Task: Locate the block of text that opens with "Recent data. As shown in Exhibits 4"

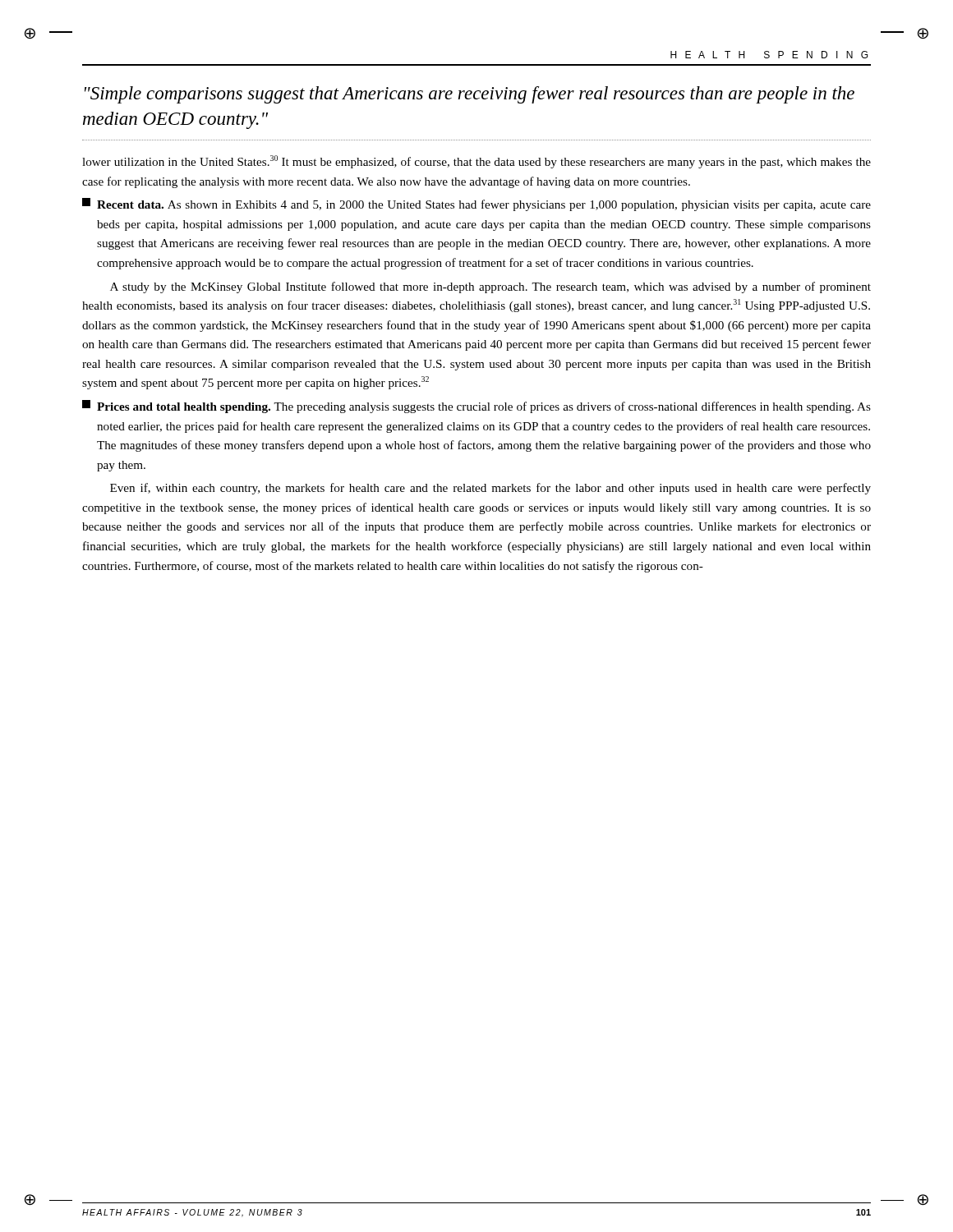Action: click(x=476, y=234)
